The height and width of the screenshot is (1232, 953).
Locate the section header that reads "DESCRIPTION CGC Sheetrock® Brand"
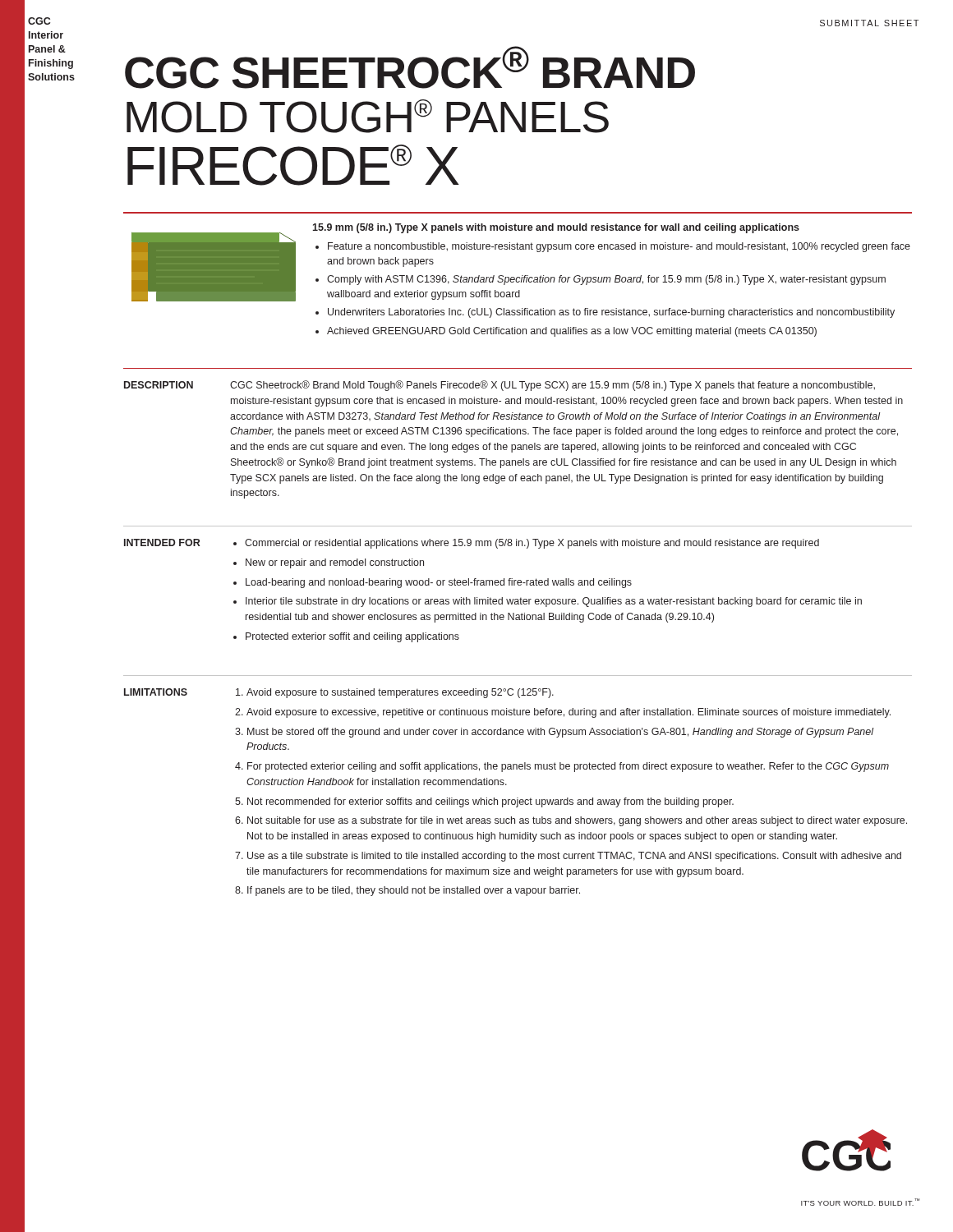point(518,439)
